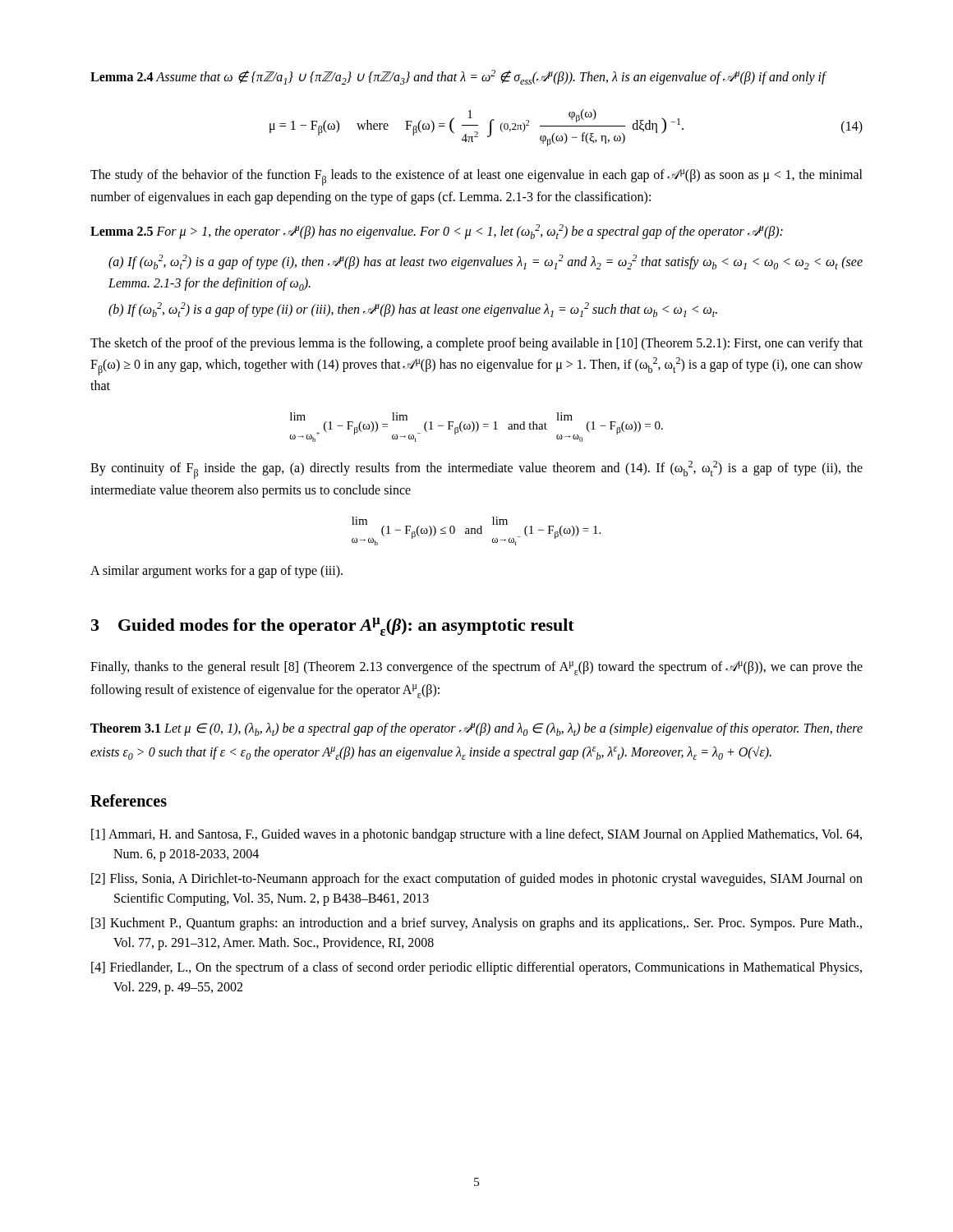Click on the list item that reads "[1] Ammari, H. and Santosa,"

[x=488, y=844]
